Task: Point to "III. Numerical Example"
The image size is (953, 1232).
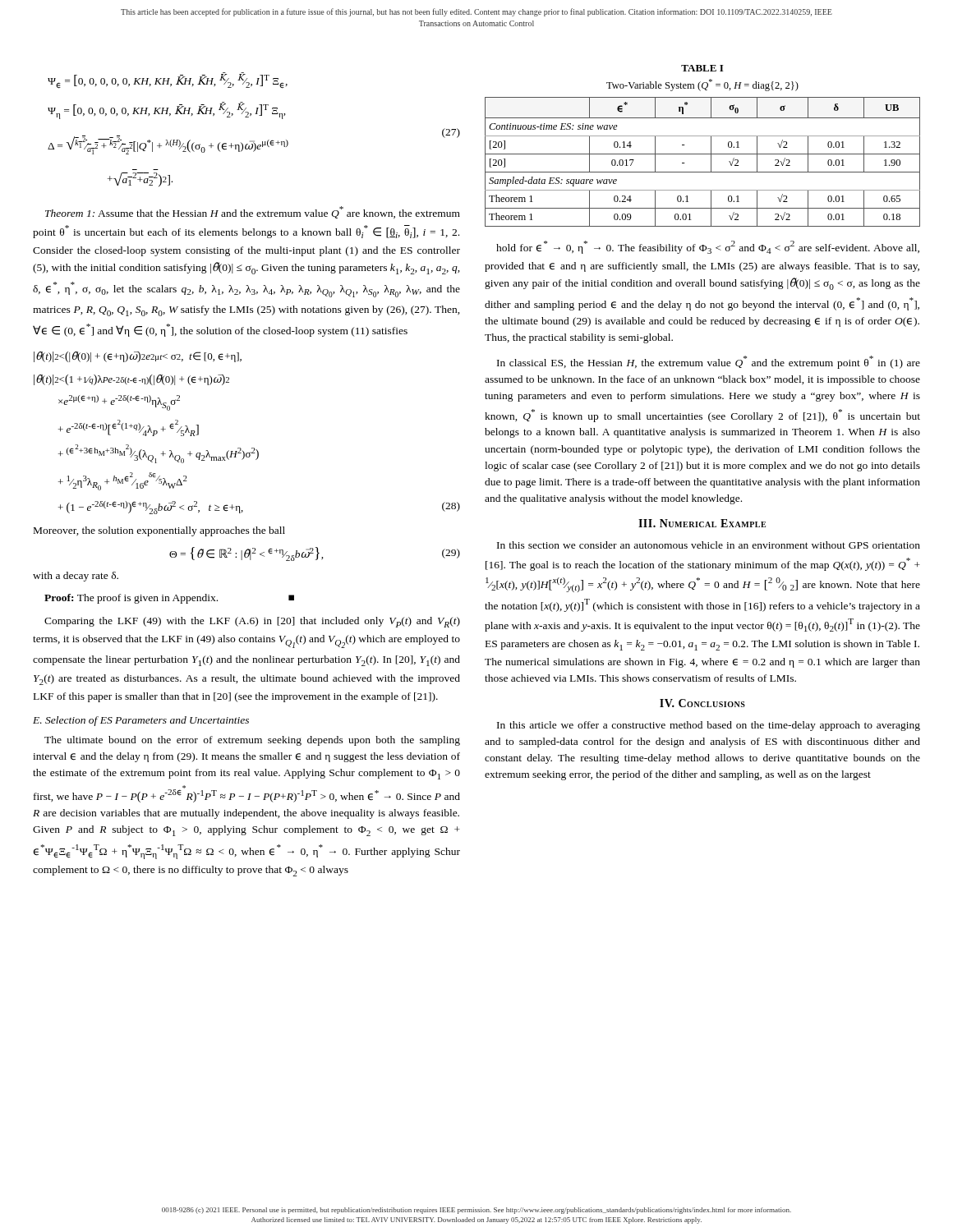Action: (702, 523)
